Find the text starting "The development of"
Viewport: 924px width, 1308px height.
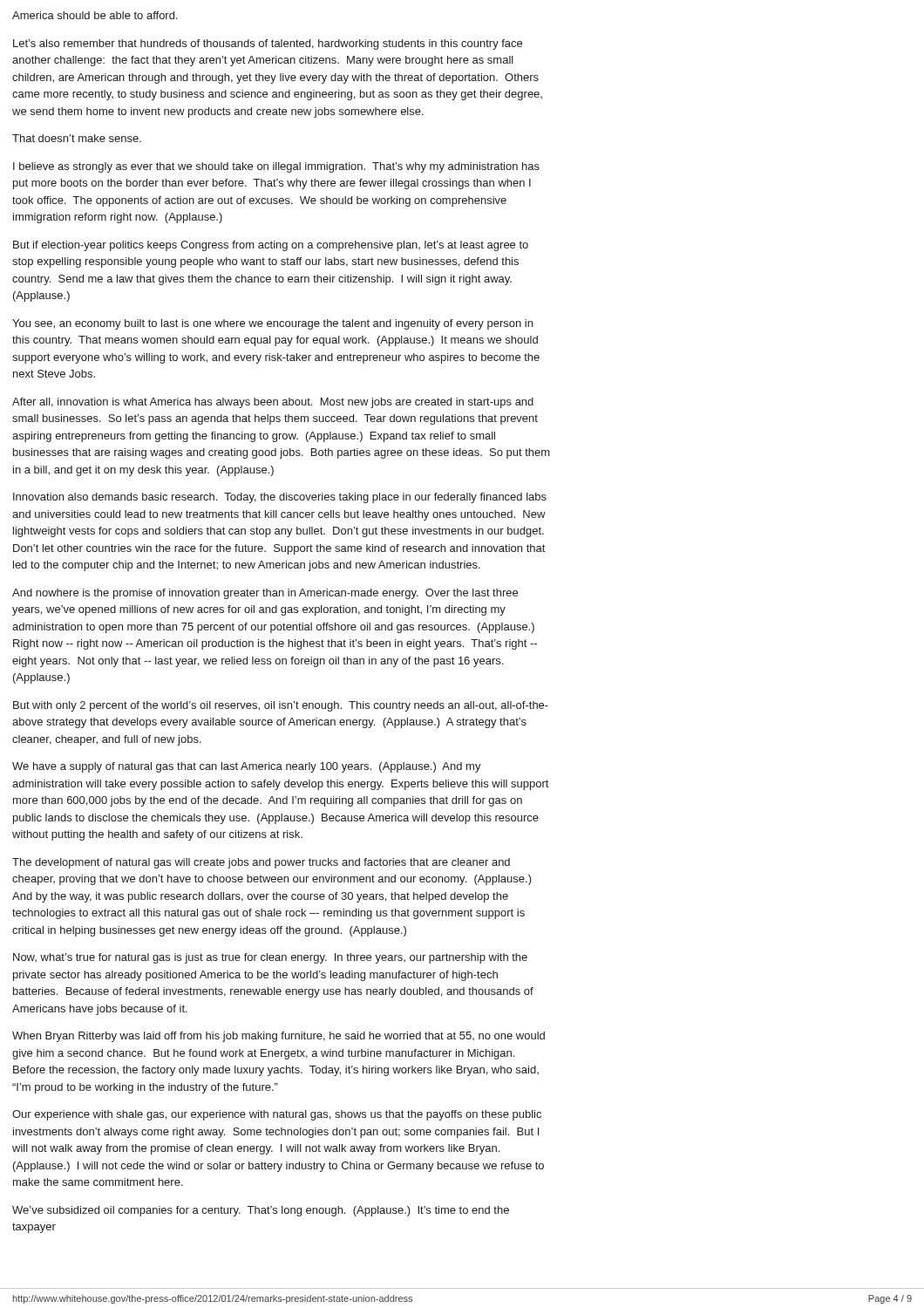(x=282, y=896)
